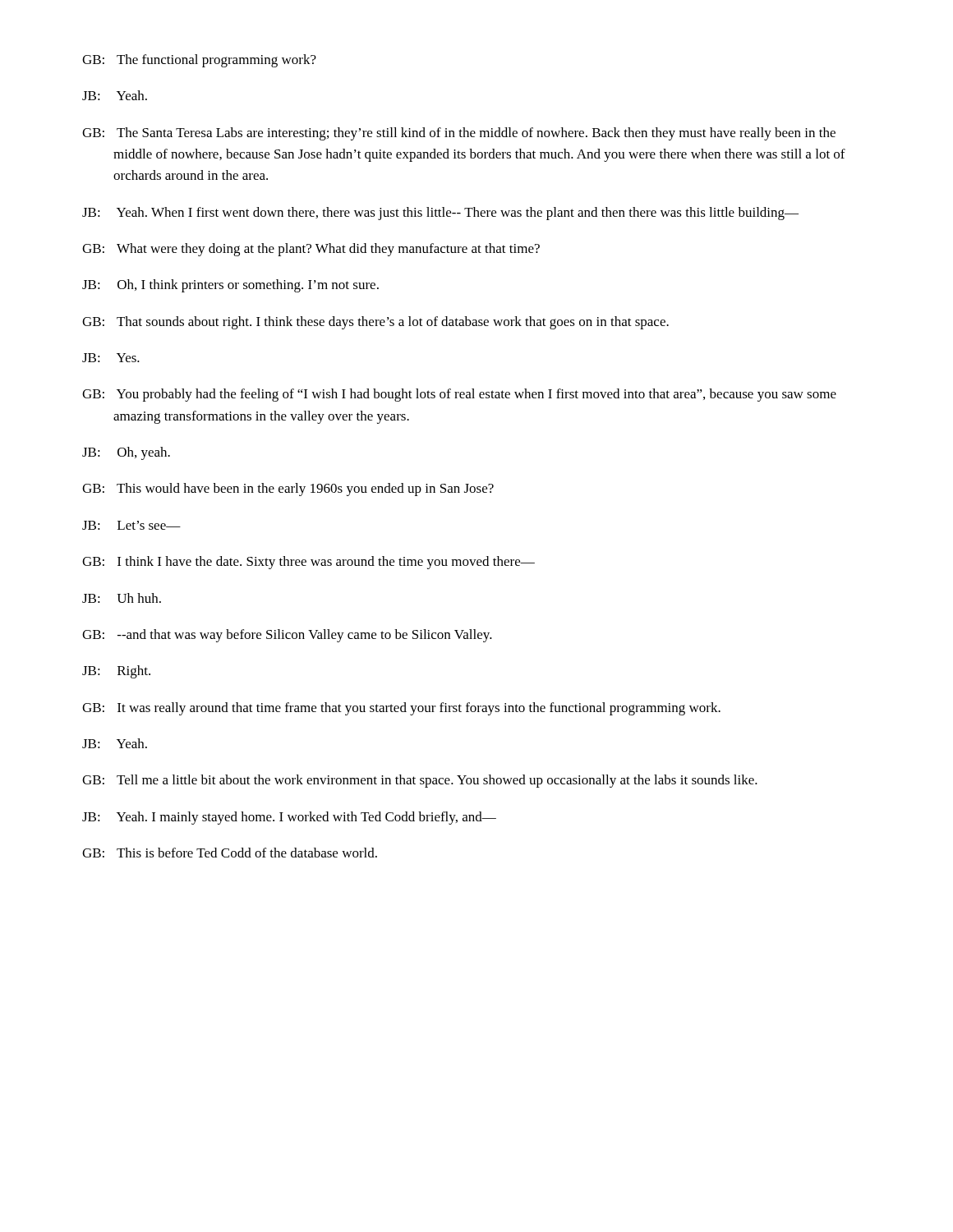This screenshot has width=953, height=1232.
Task: Navigate to the text block starting "GB: I think I"
Action: pos(476,562)
